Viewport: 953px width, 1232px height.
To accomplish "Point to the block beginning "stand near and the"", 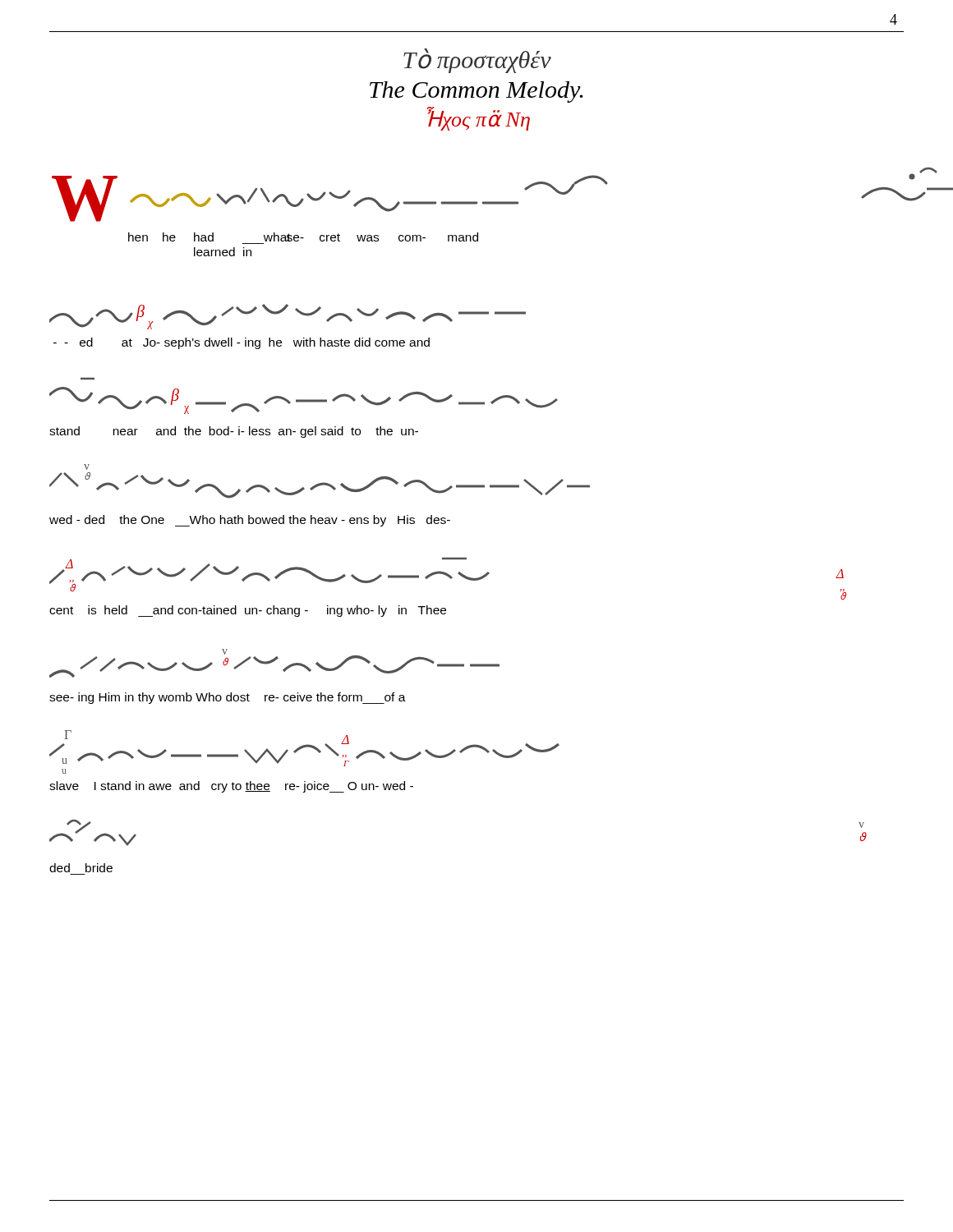I will [234, 431].
